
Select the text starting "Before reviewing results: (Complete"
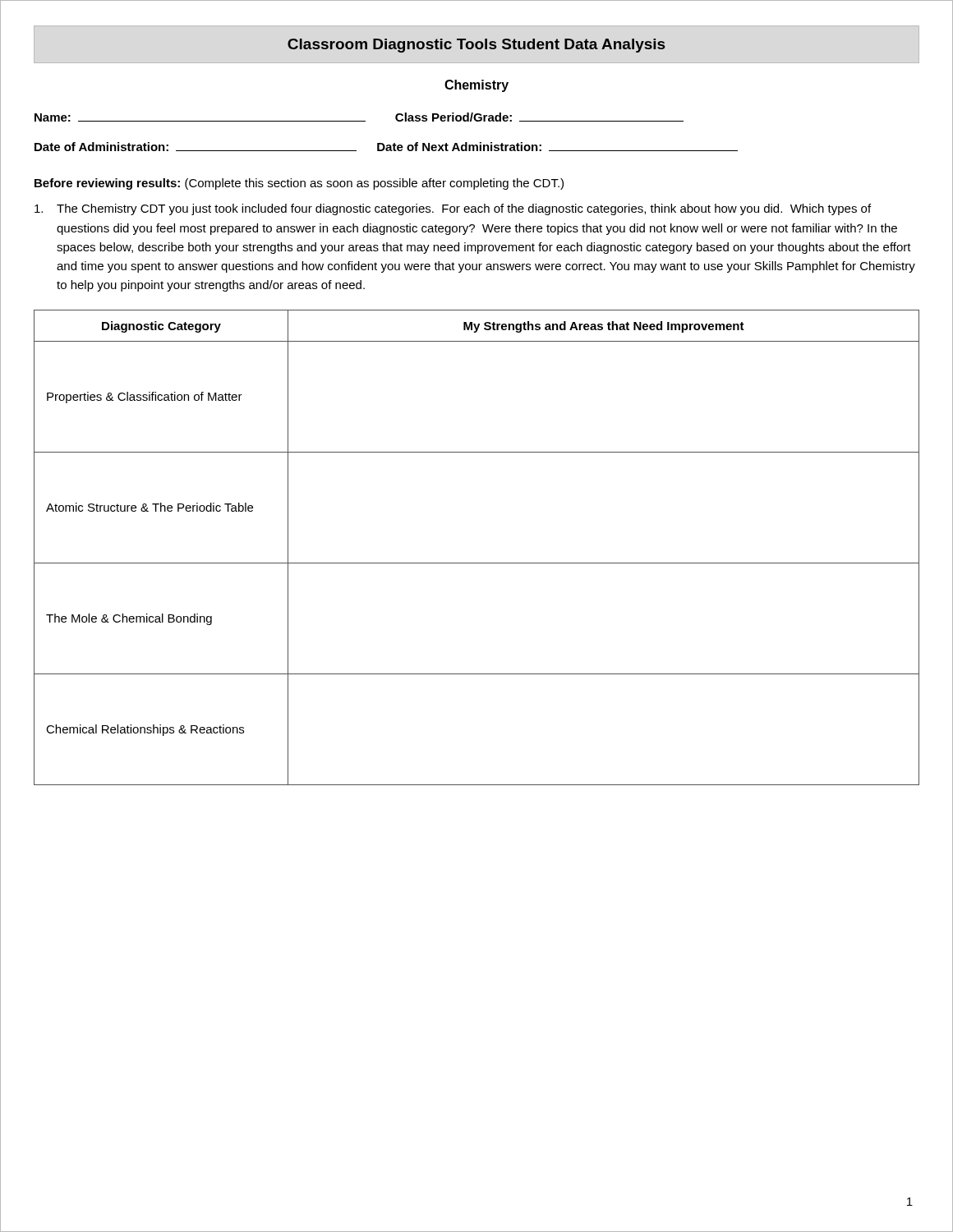click(299, 183)
